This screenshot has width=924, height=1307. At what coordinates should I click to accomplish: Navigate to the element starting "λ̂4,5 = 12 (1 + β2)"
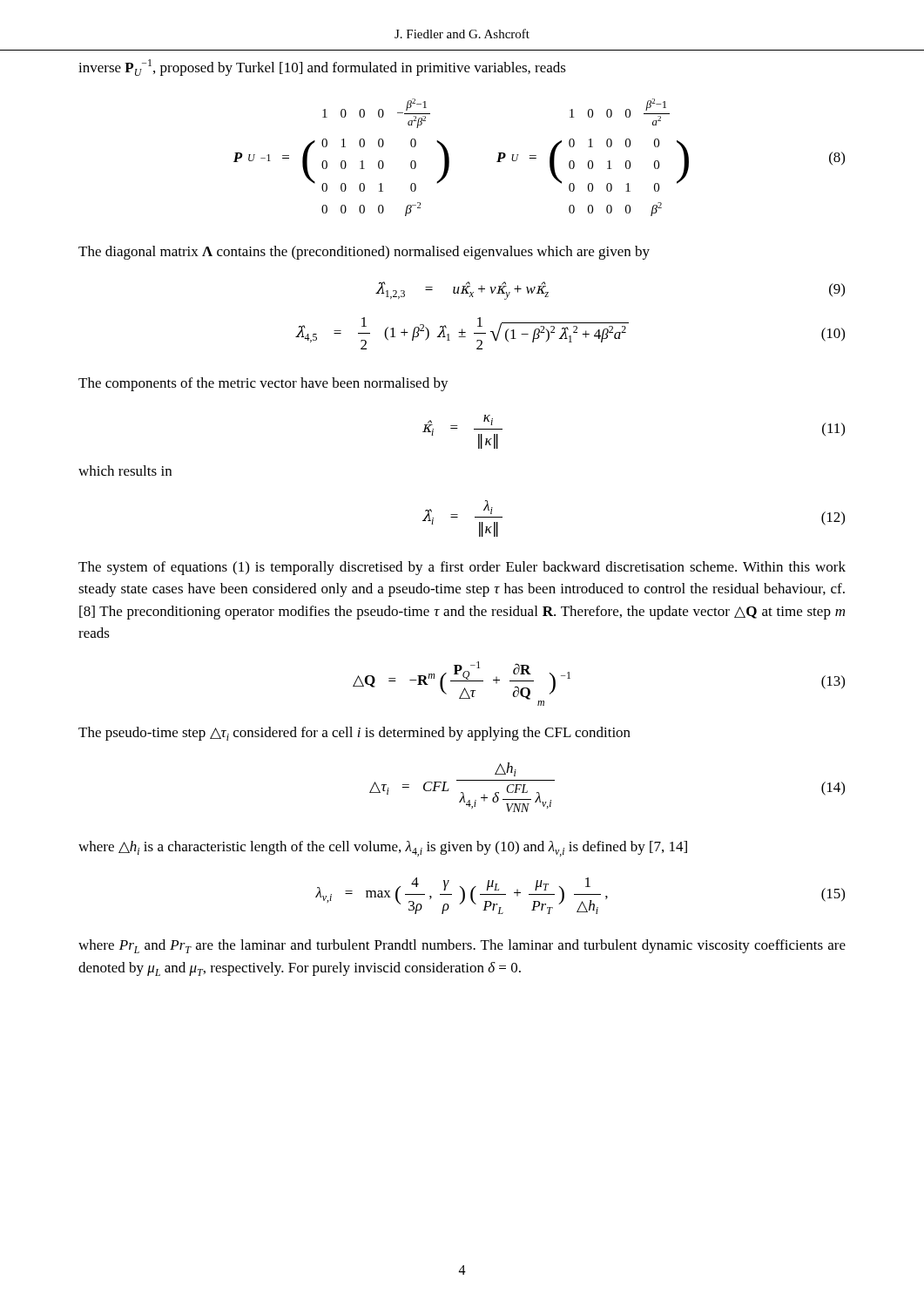(570, 333)
